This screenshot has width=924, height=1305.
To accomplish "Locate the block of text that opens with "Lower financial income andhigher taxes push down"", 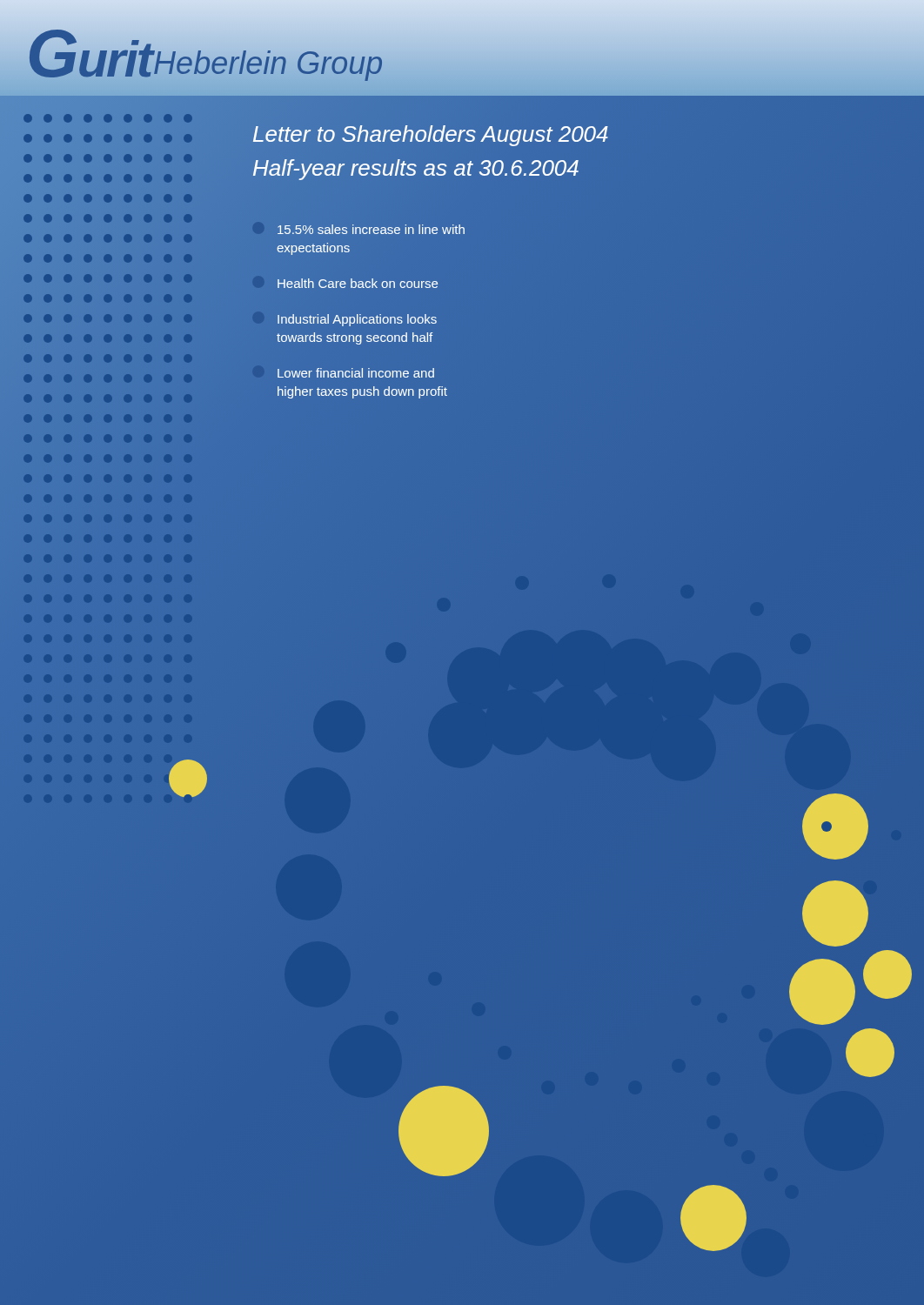I will pos(350,382).
